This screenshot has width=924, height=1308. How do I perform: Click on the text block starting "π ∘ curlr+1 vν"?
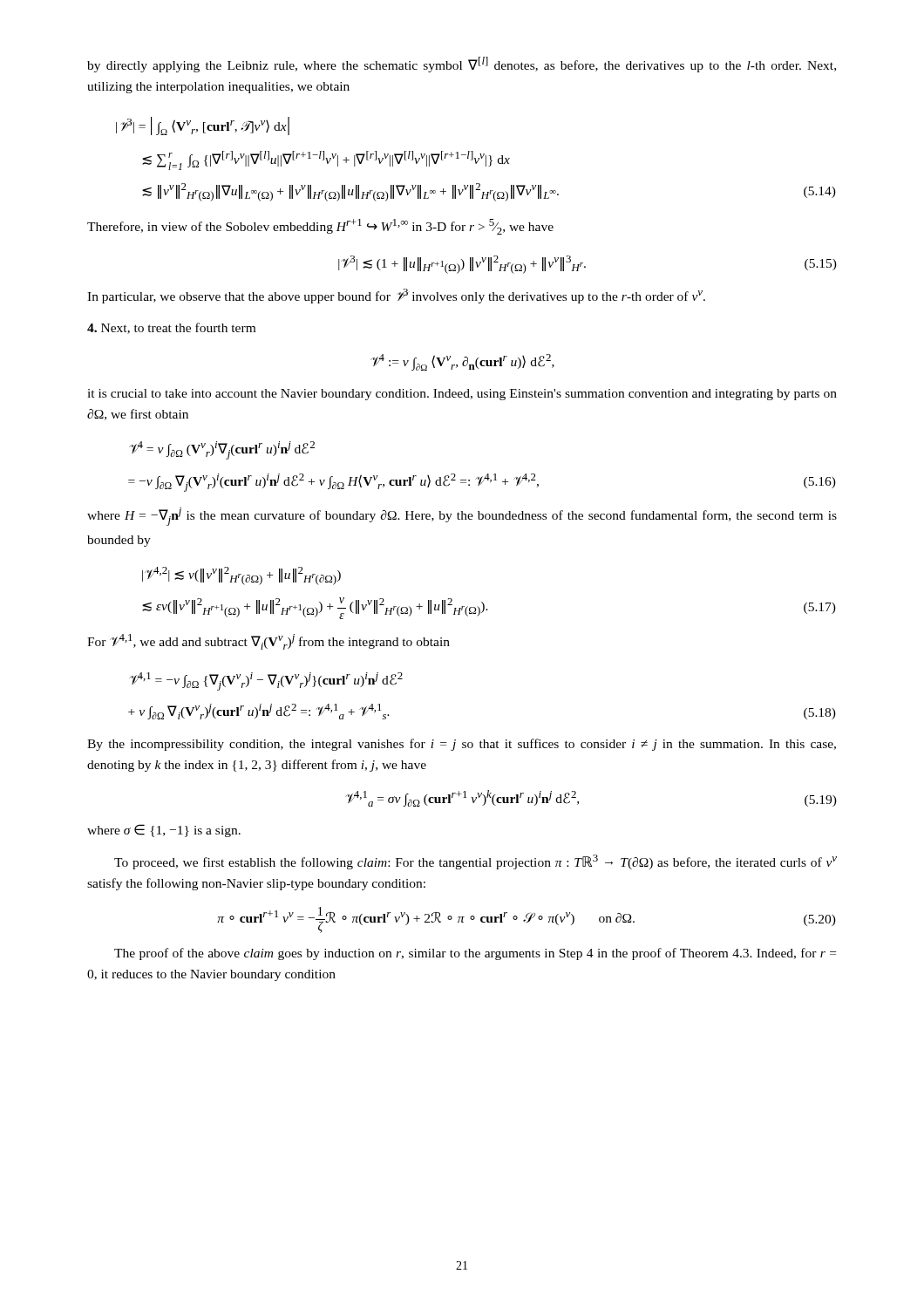[462, 919]
